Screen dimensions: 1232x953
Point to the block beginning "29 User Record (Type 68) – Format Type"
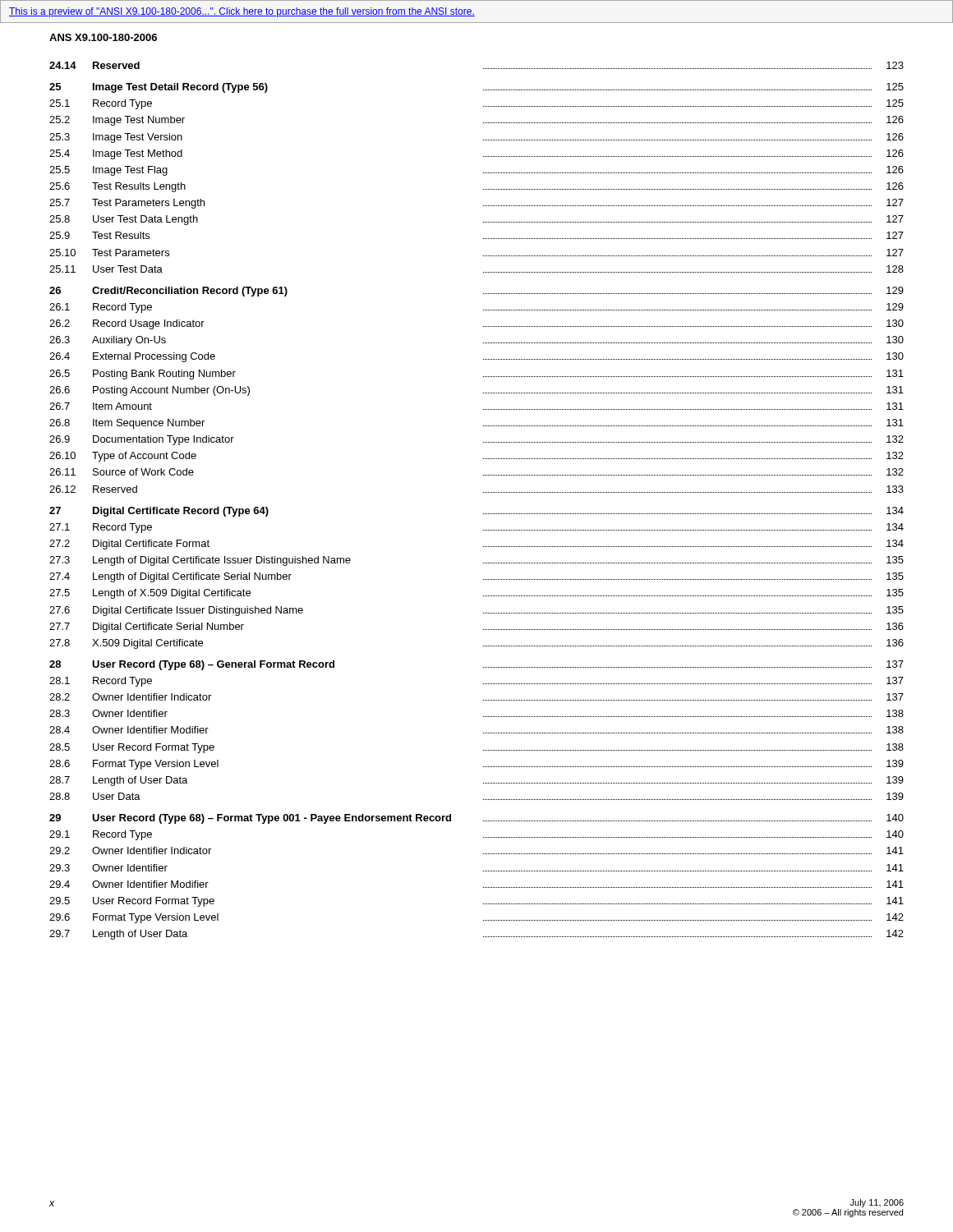(476, 818)
